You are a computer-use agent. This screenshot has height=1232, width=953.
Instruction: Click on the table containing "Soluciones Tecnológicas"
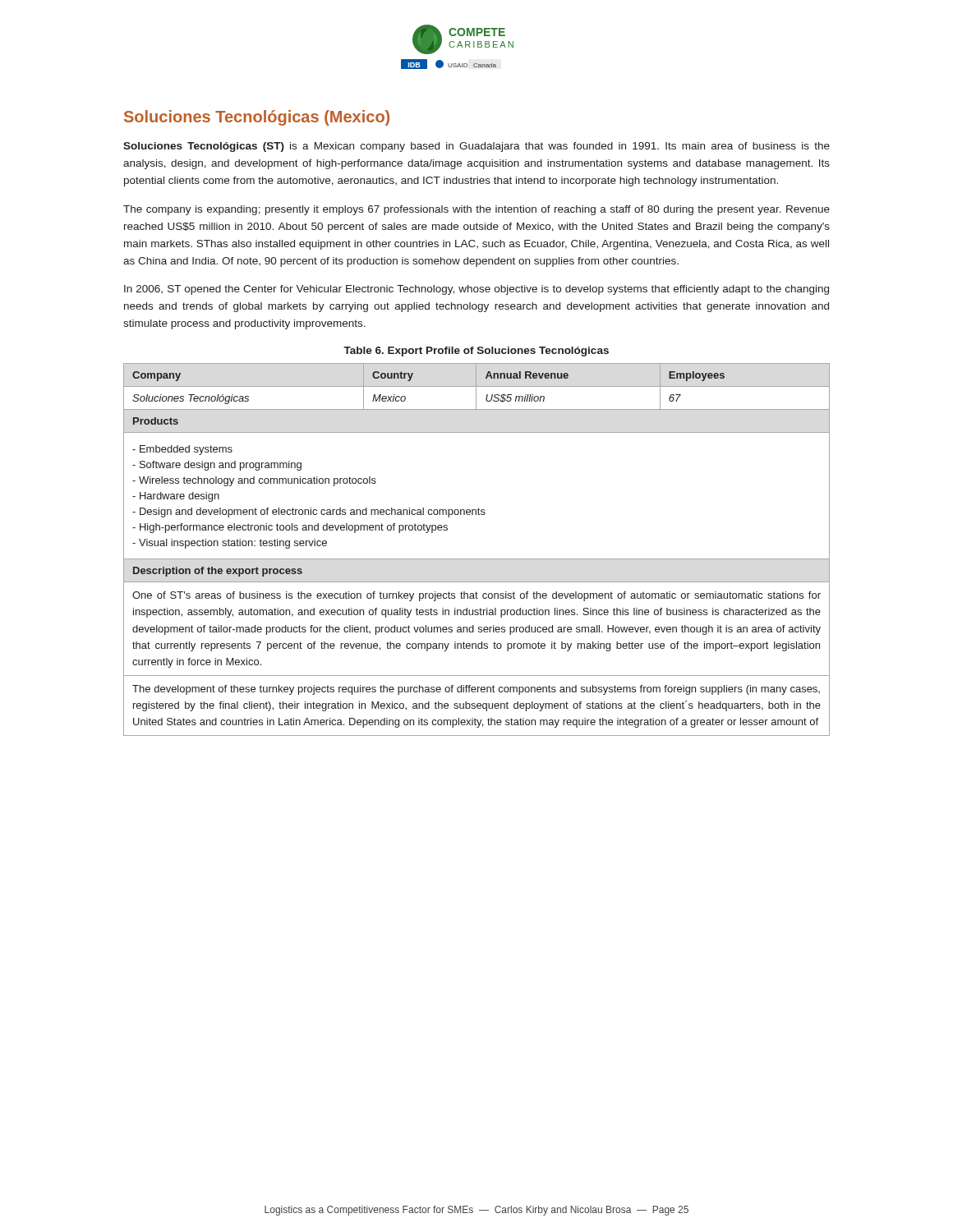click(476, 550)
